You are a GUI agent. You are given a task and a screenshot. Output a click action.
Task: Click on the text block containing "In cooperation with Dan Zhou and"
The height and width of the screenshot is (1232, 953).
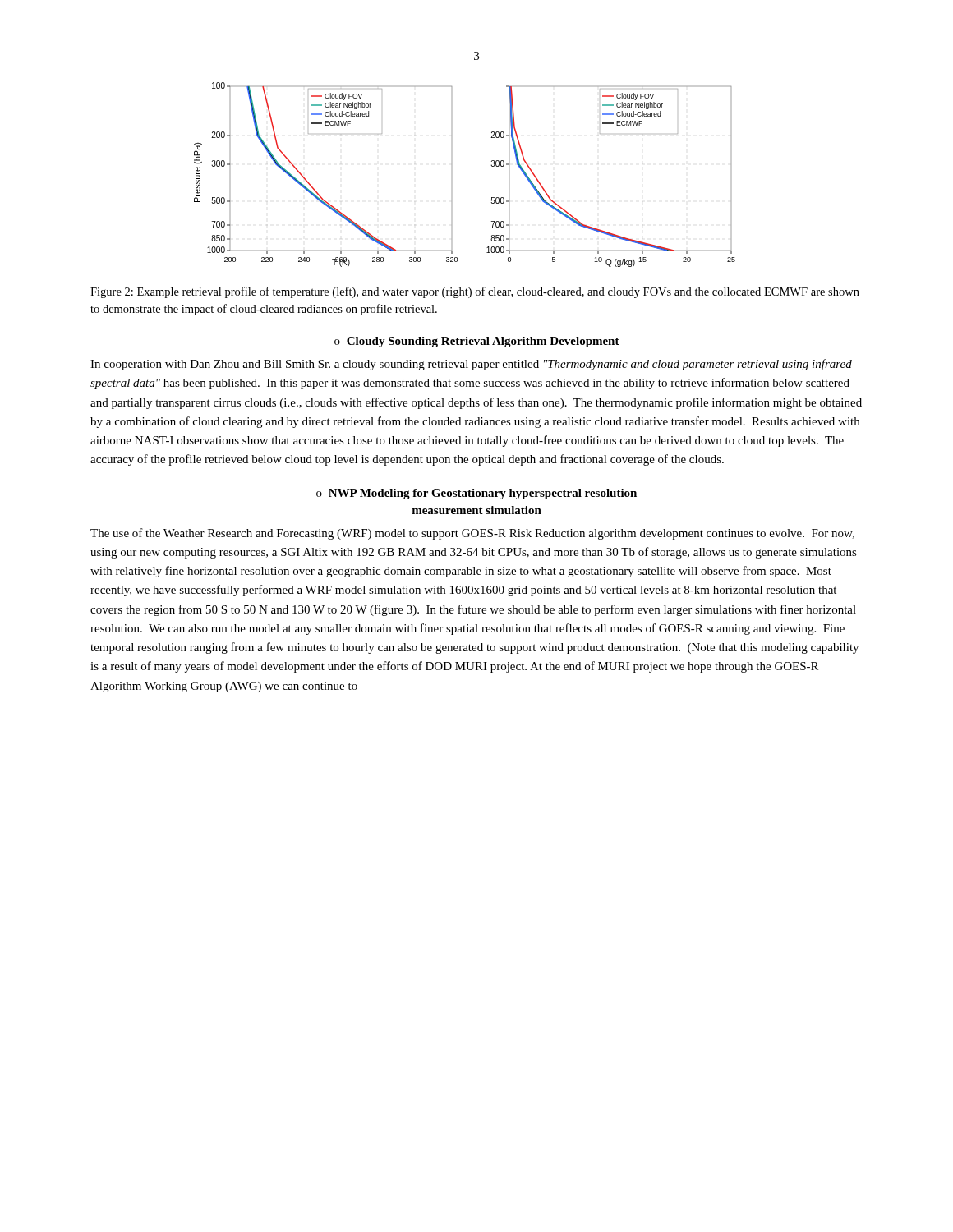tap(476, 412)
